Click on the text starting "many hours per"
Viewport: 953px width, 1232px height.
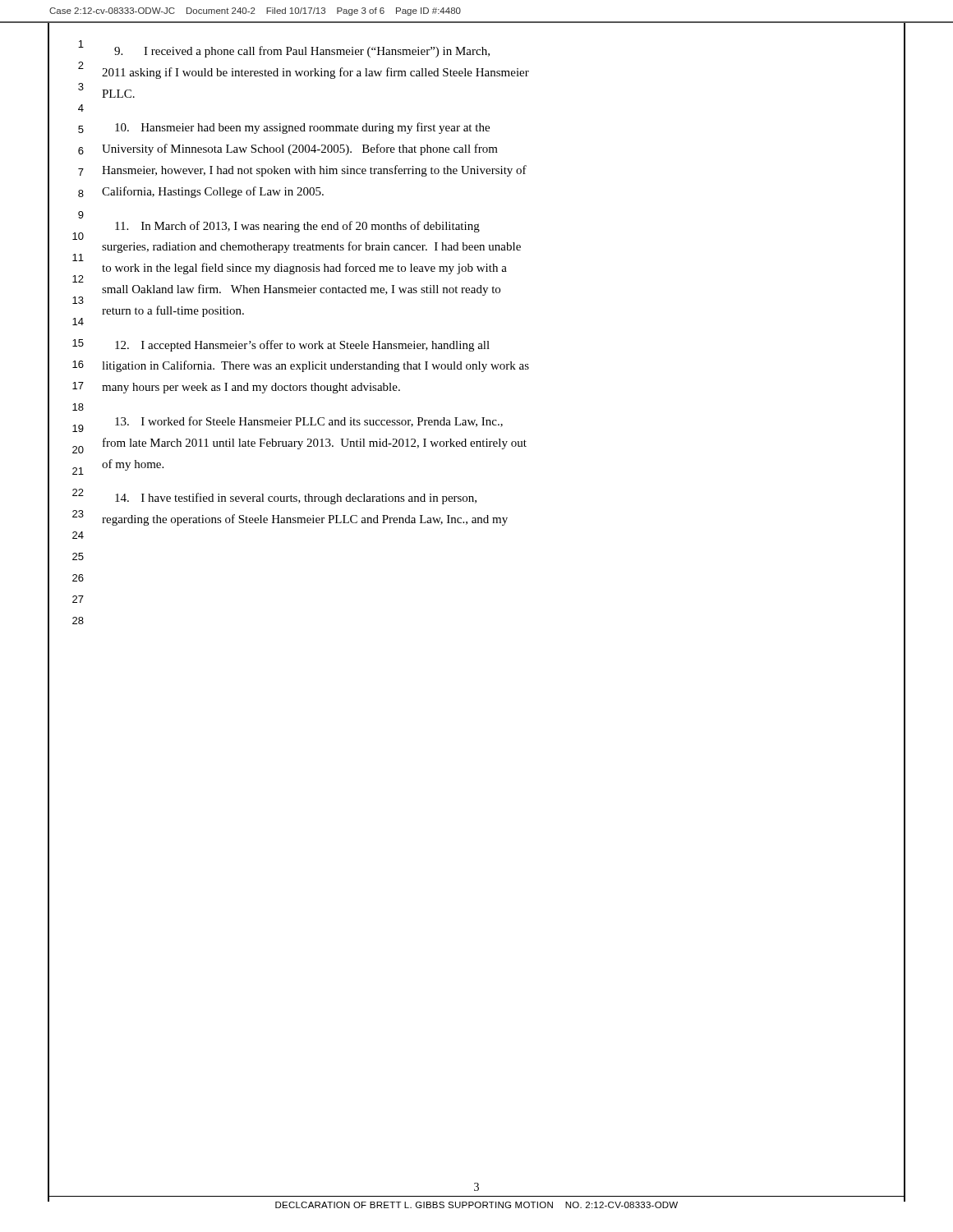251,387
